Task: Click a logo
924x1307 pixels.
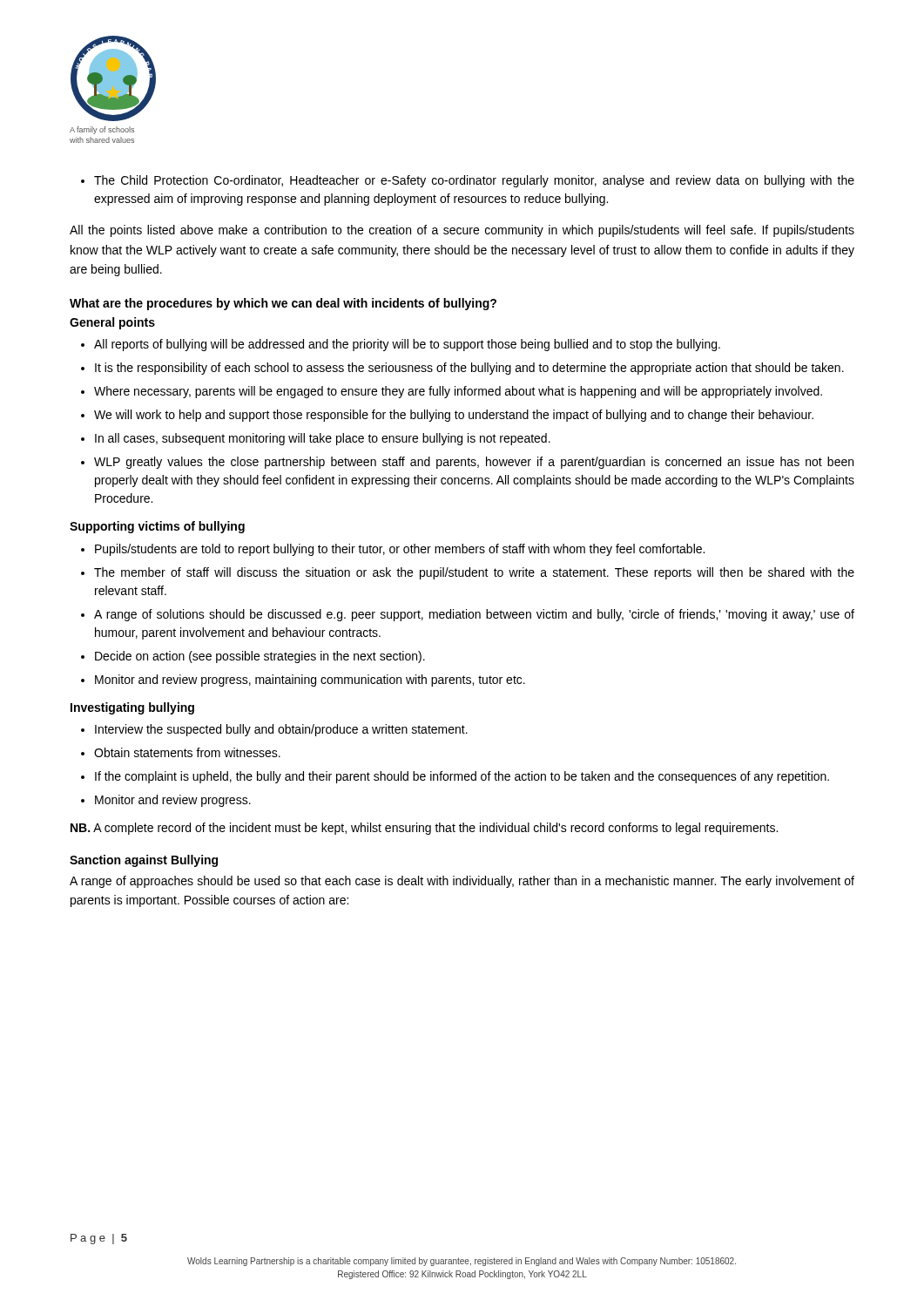Action: point(462,90)
